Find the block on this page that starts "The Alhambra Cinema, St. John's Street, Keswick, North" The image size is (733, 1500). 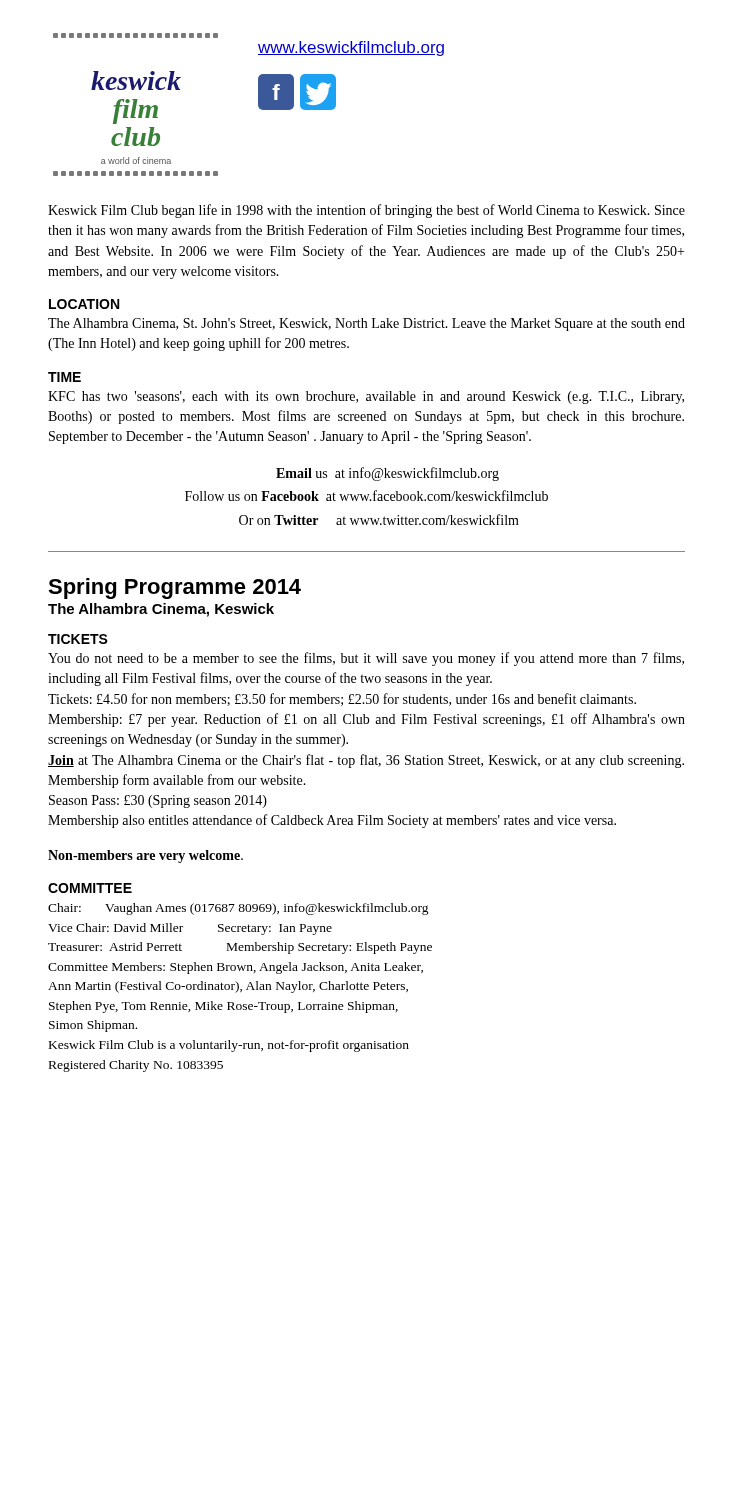pos(366,334)
